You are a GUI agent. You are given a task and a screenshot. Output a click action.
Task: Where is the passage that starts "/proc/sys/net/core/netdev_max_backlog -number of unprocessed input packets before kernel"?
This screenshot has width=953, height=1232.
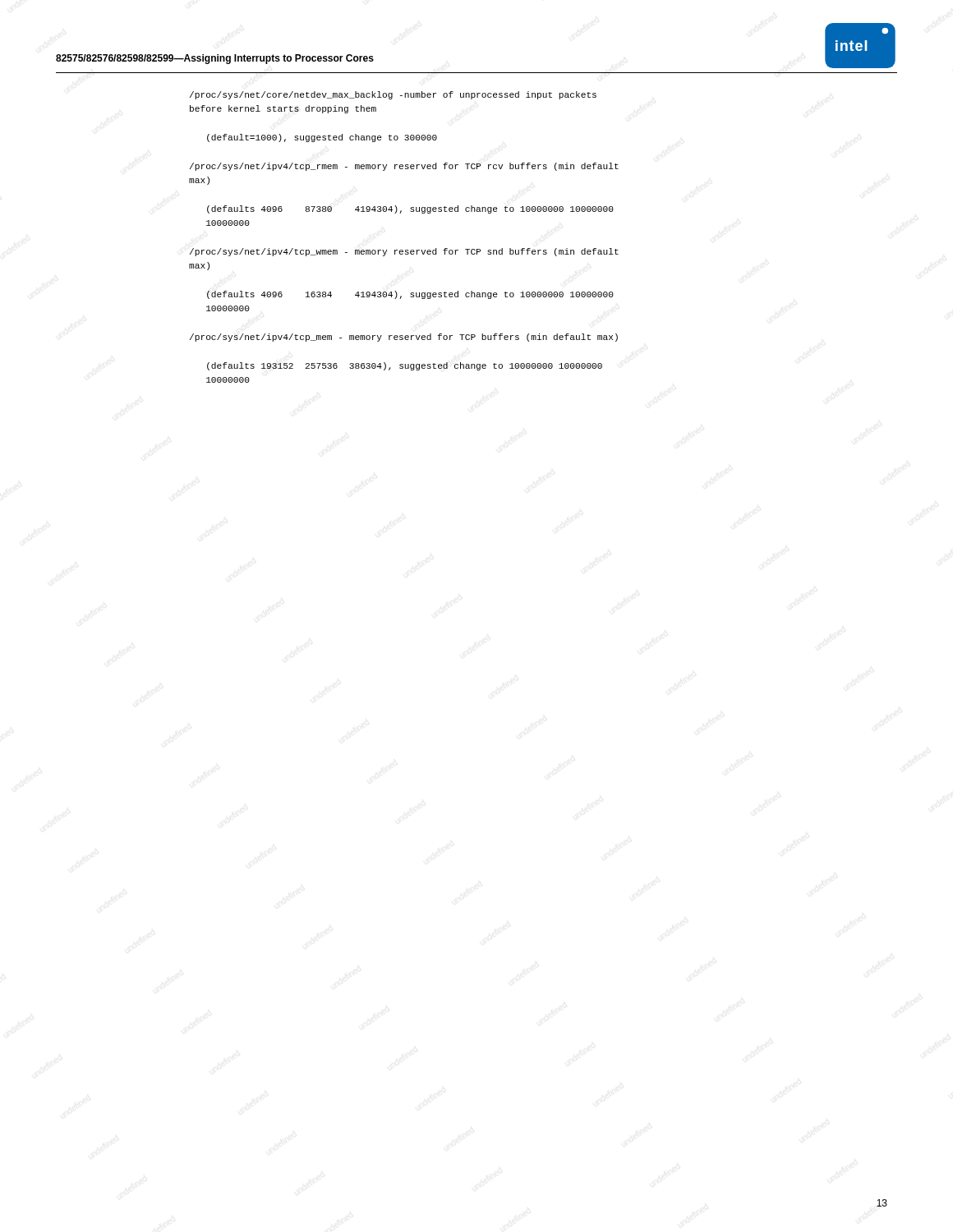(543, 238)
